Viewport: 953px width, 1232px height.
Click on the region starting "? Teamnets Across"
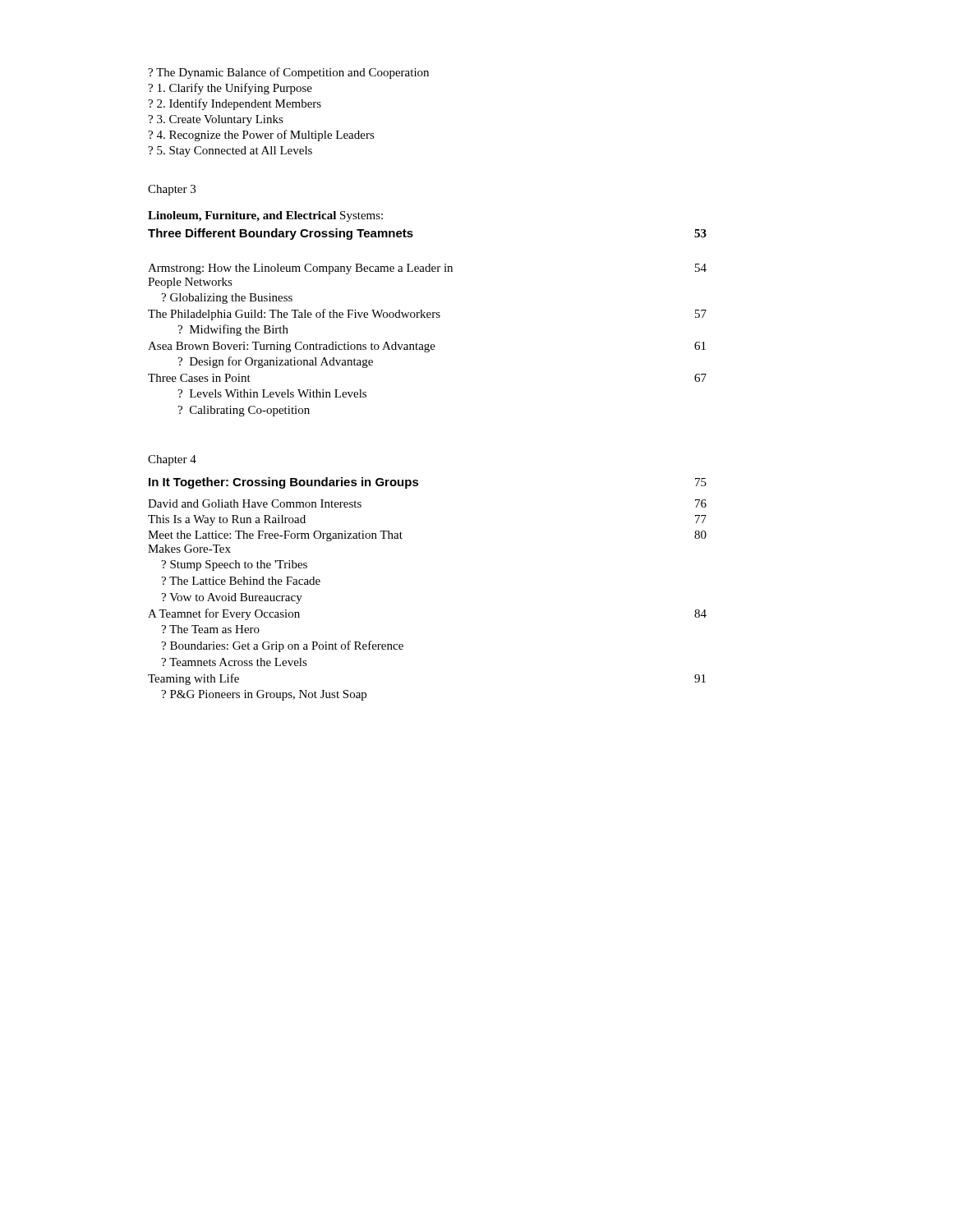coord(234,662)
